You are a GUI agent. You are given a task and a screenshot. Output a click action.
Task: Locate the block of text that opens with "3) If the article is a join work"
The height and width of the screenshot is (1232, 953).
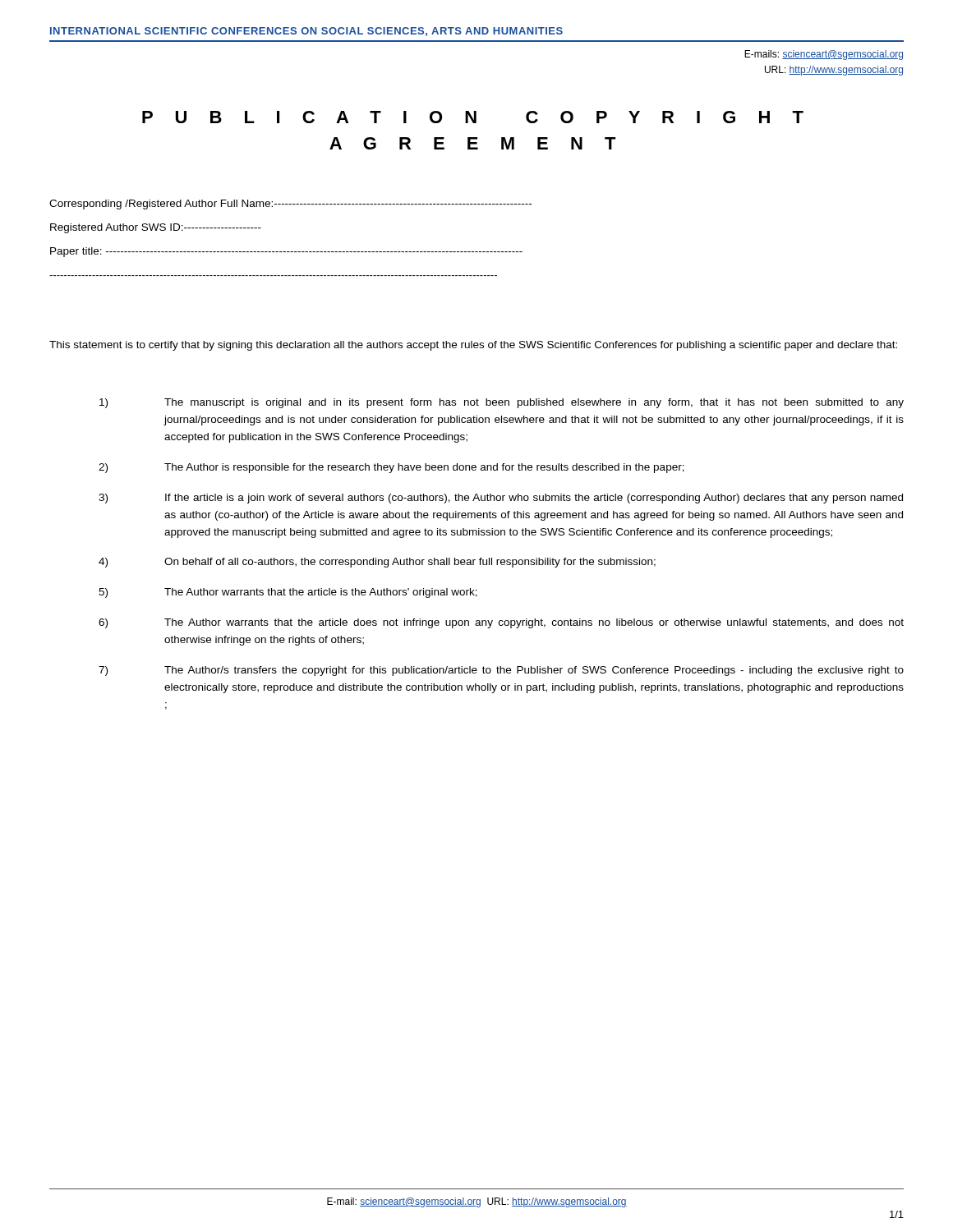tap(476, 515)
